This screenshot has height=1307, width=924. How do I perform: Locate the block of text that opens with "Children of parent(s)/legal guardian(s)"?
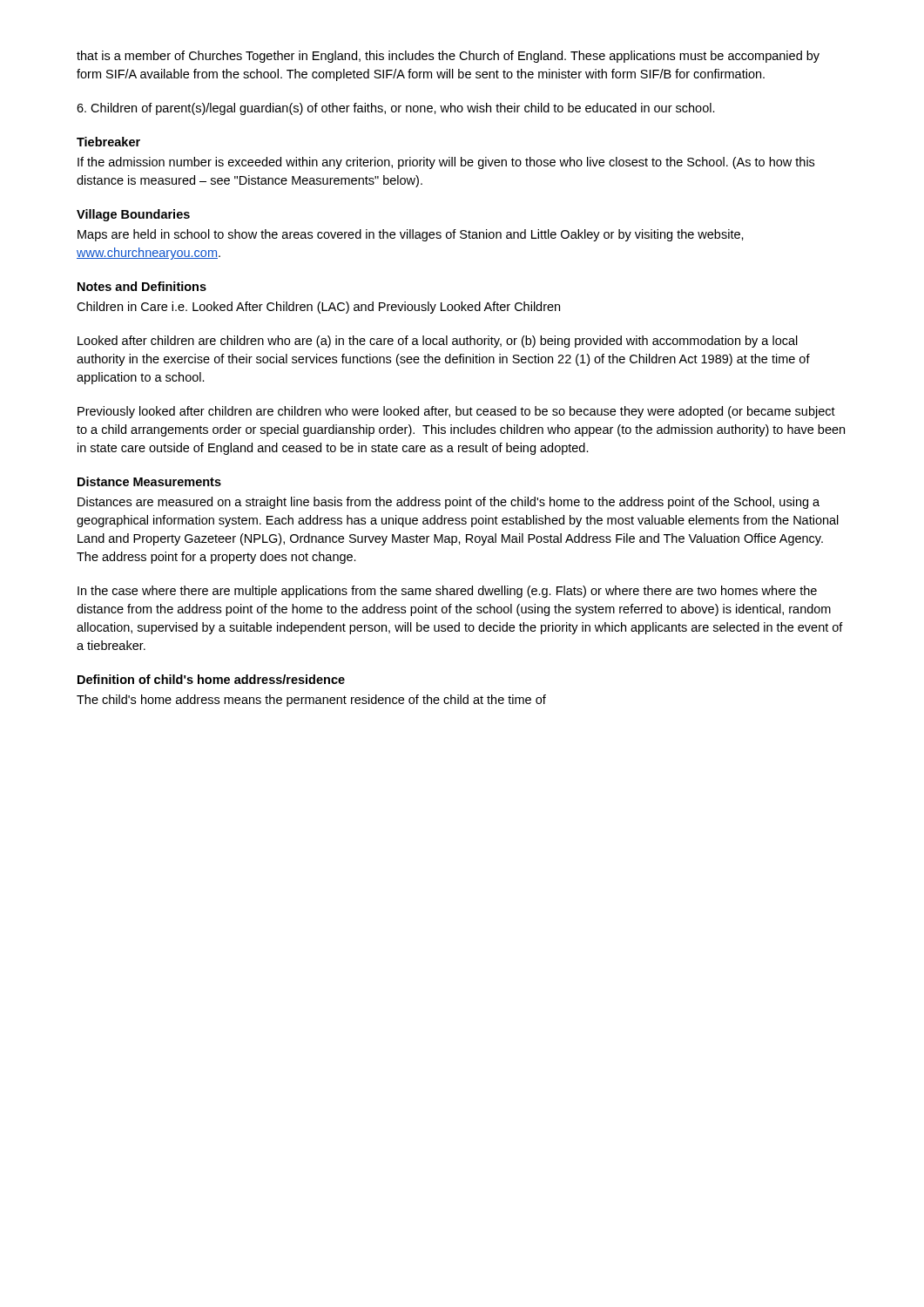(396, 108)
